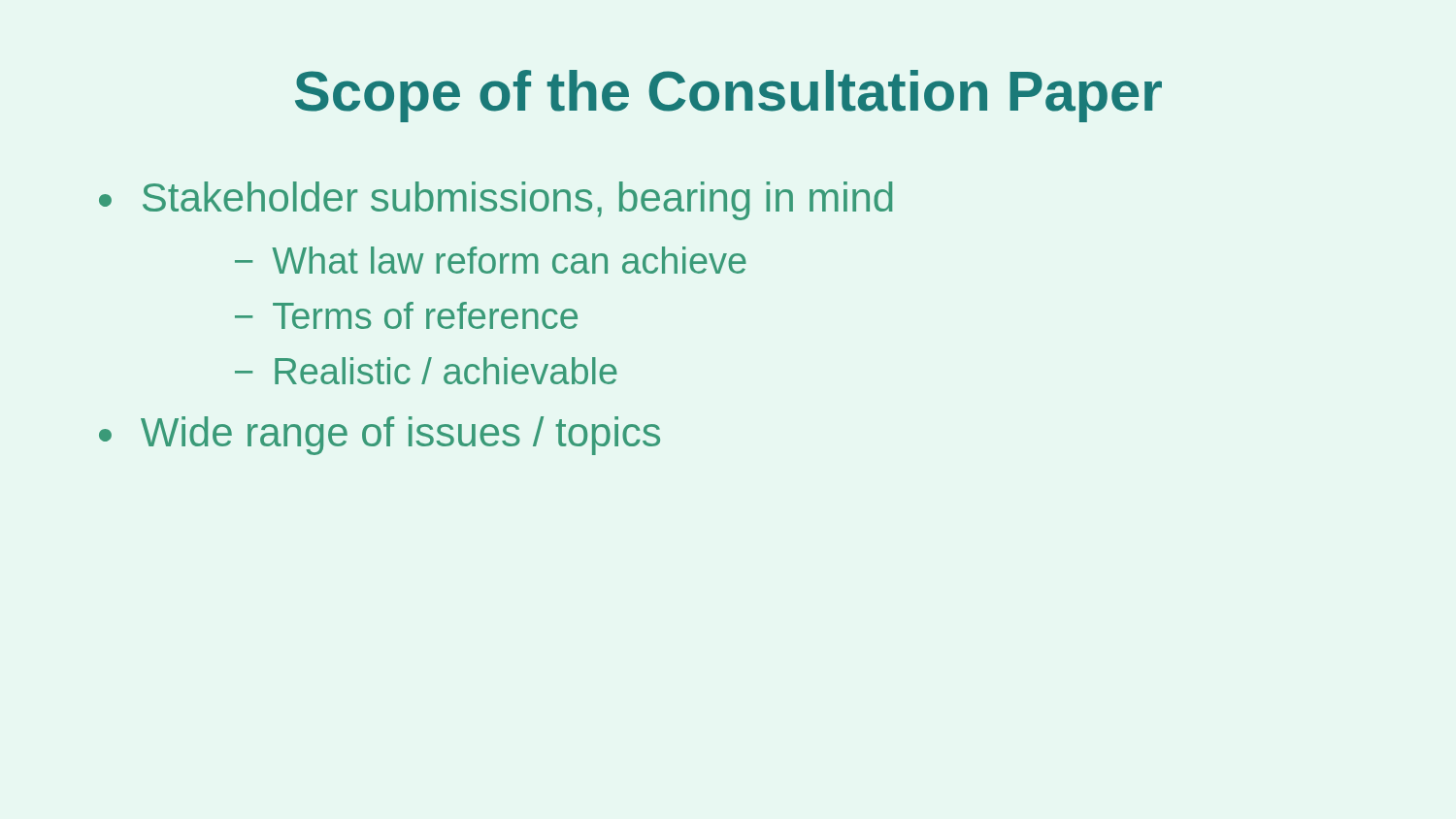Locate the text block starting "− What law reform can achieve"

point(490,261)
